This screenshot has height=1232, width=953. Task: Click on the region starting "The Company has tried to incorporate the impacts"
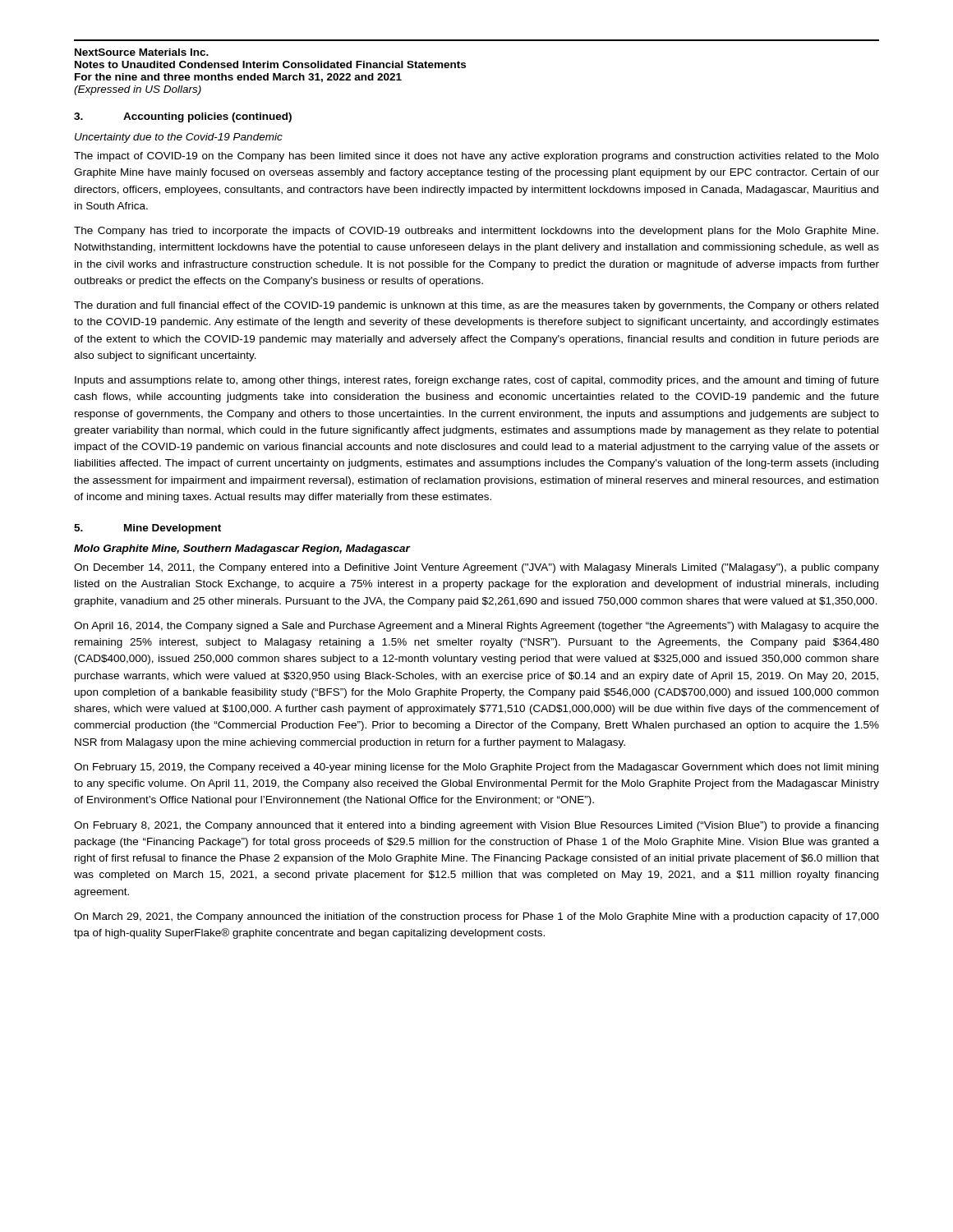[476, 255]
